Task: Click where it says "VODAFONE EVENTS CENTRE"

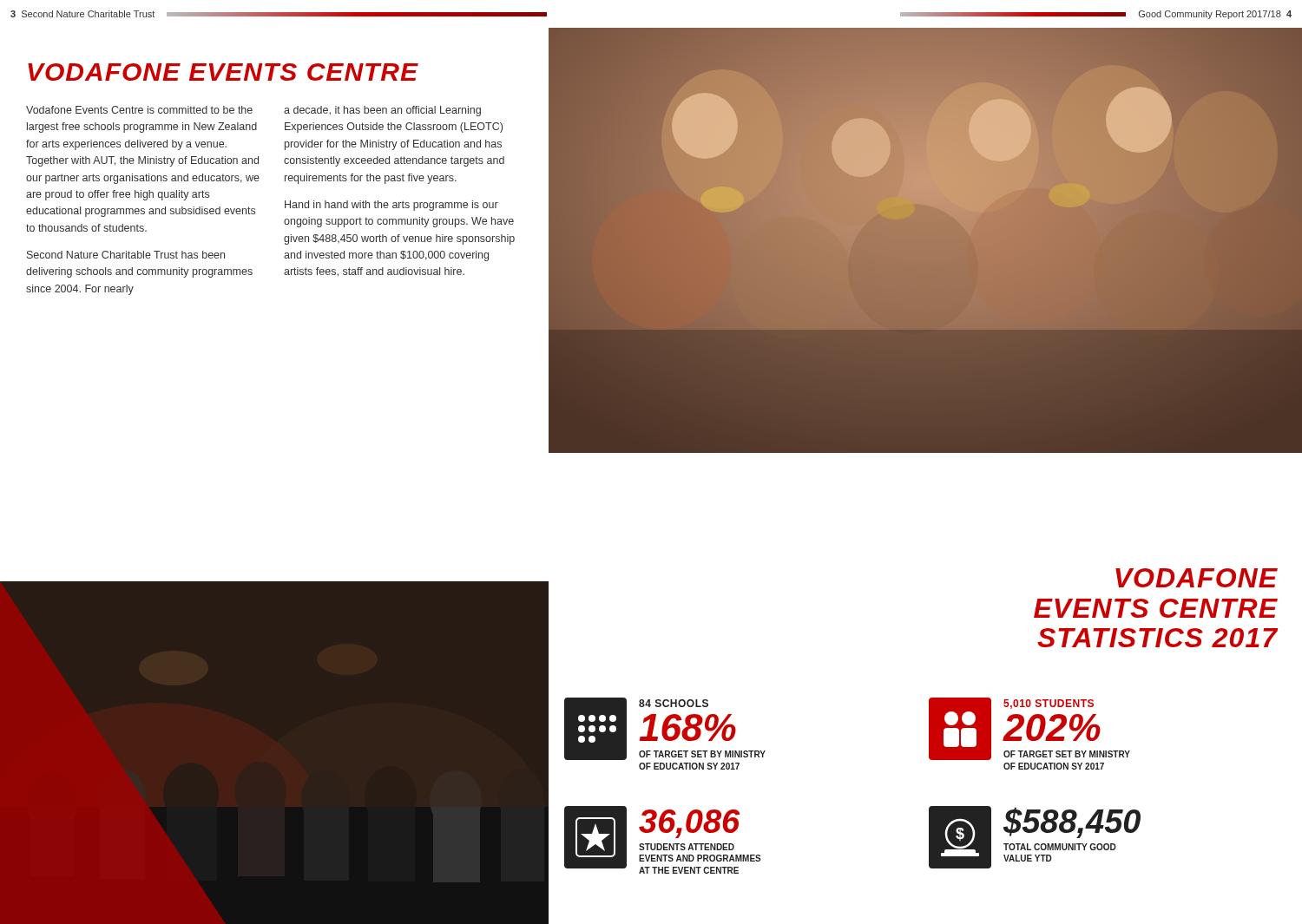Action: pos(222,72)
